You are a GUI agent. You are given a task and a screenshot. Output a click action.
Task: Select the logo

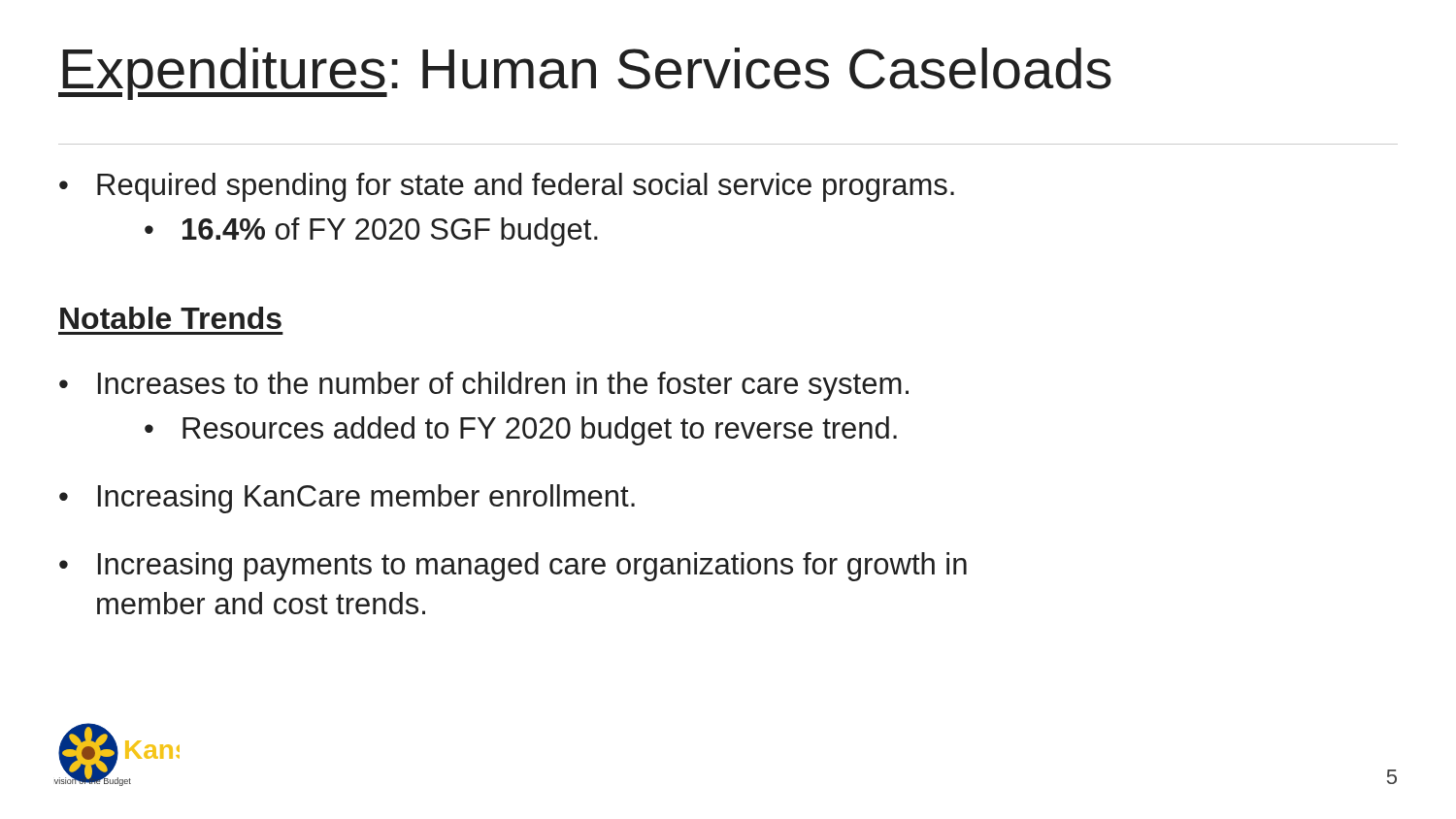click(x=116, y=757)
